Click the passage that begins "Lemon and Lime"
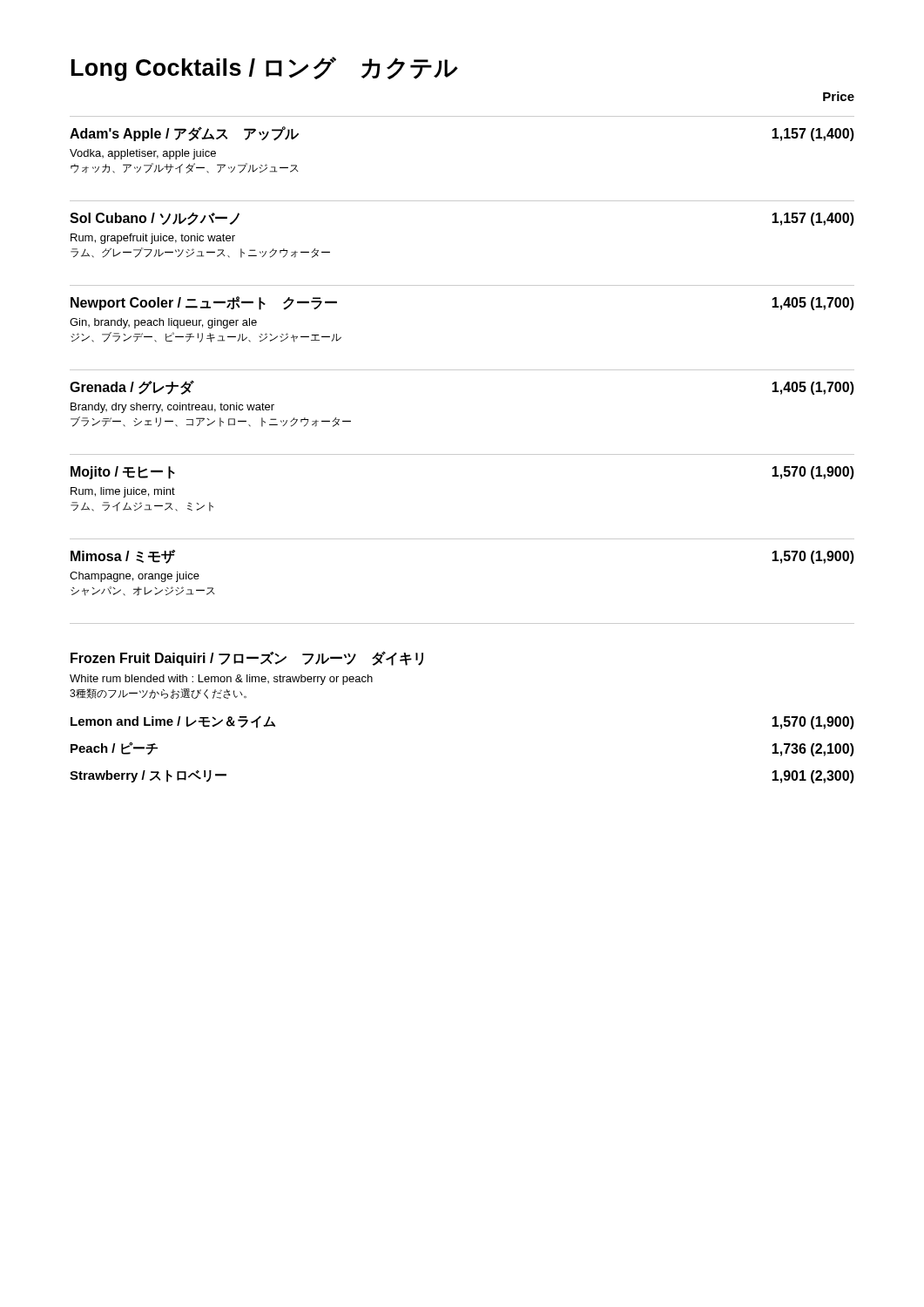Image resolution: width=924 pixels, height=1307 pixels. tap(169, 722)
